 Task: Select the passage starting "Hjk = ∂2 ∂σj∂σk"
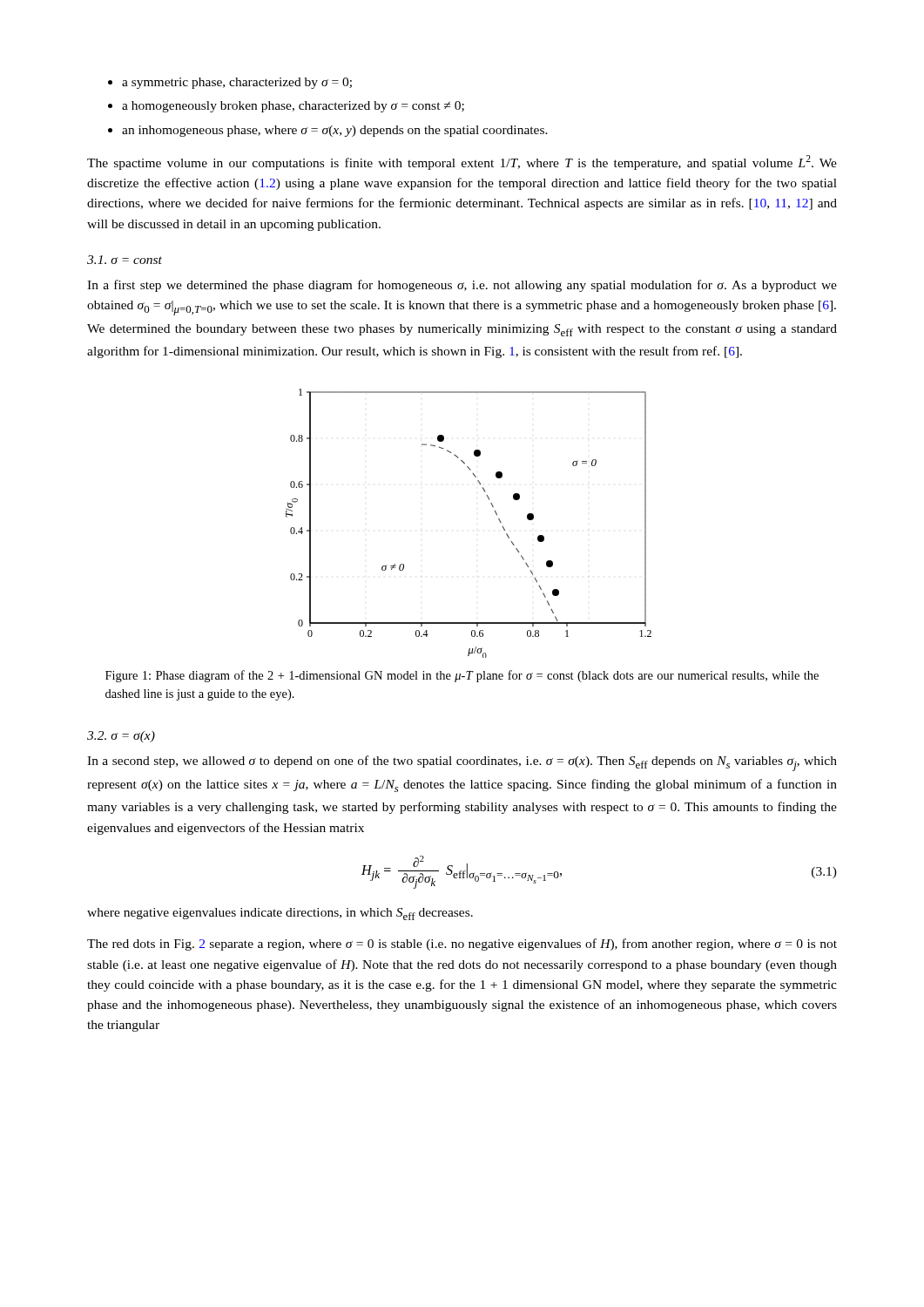click(467, 872)
